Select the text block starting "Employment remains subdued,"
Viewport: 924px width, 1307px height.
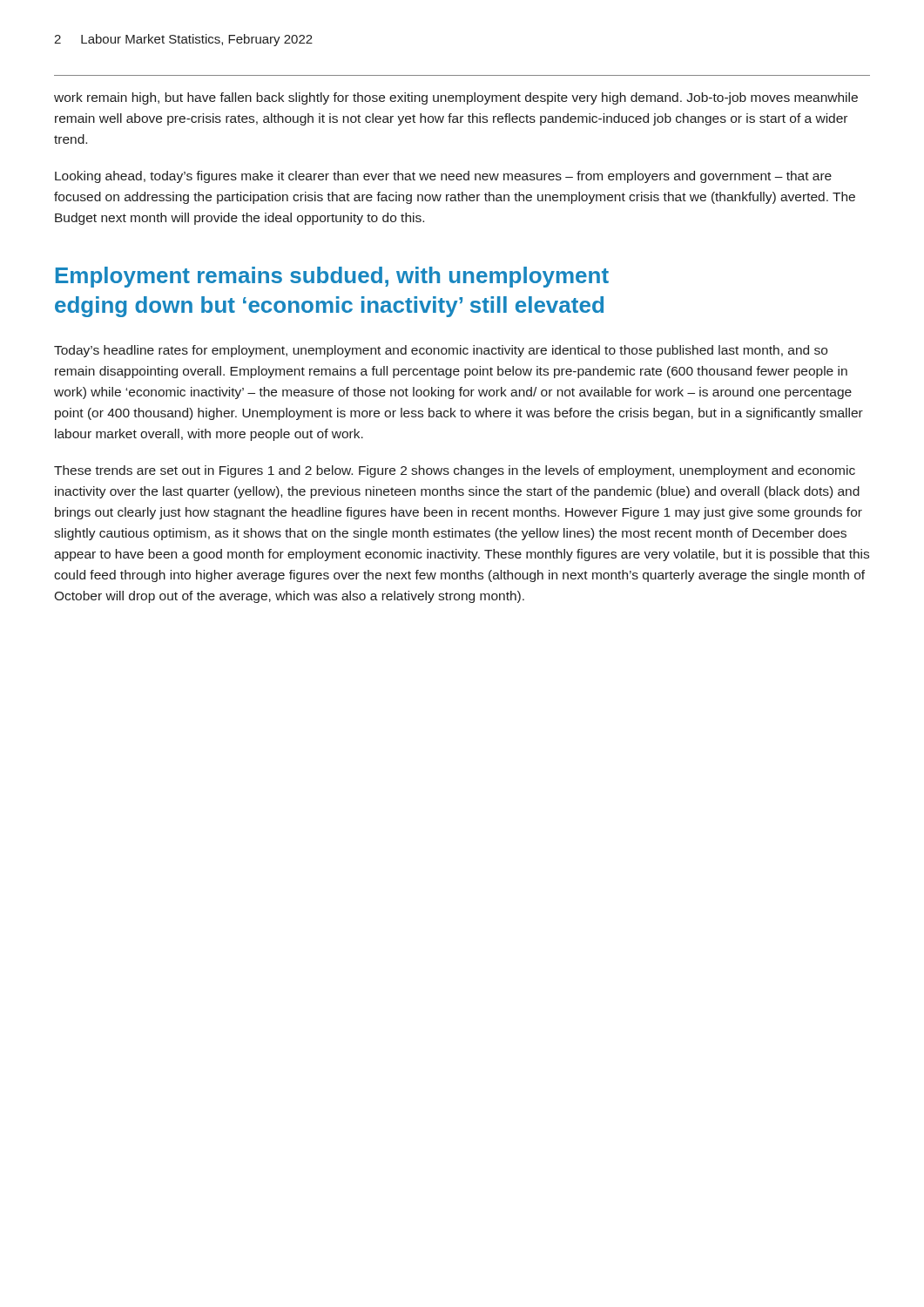(x=331, y=290)
